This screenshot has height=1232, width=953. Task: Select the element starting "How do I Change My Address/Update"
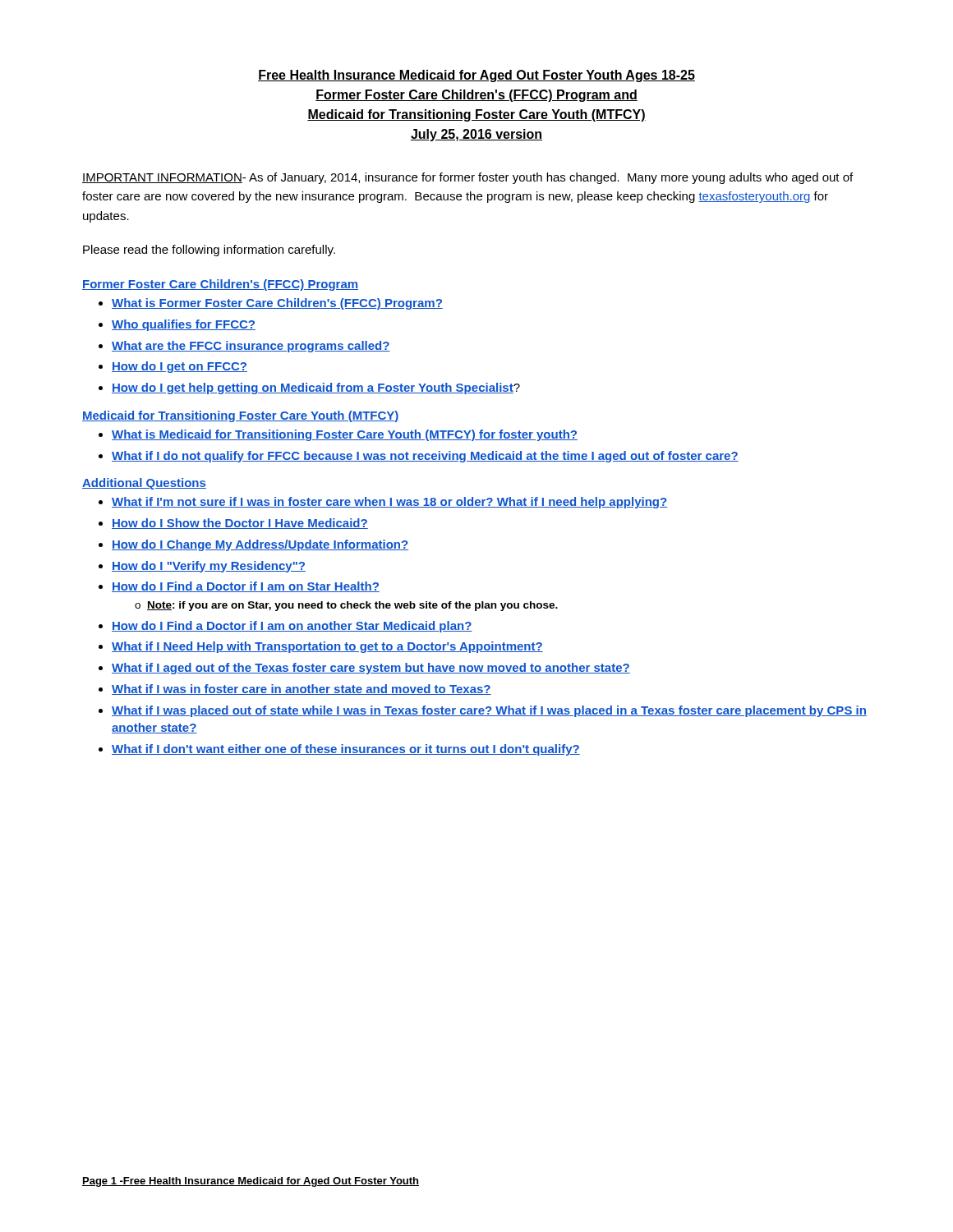tap(260, 544)
